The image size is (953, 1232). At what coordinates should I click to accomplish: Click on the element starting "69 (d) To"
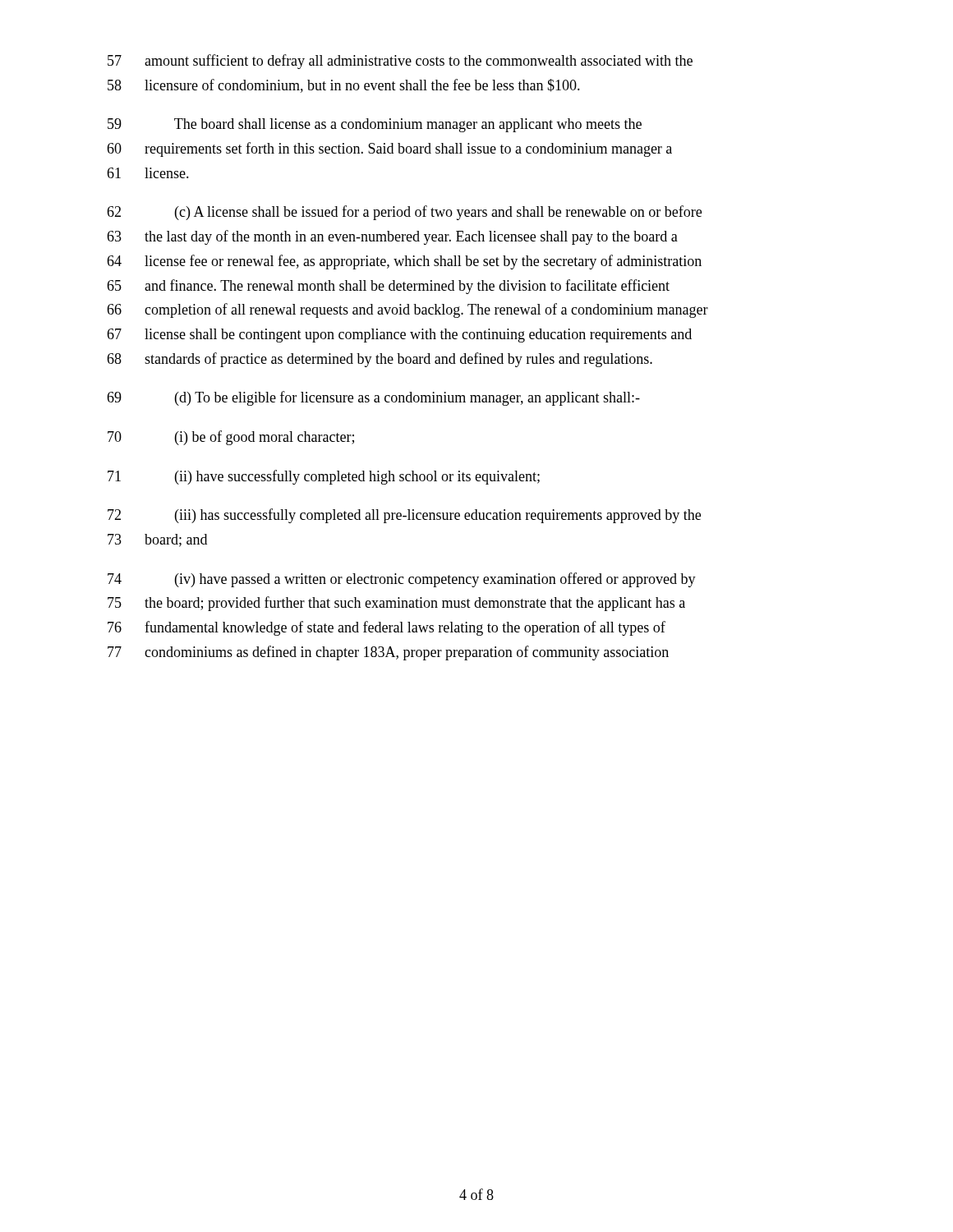[481, 398]
